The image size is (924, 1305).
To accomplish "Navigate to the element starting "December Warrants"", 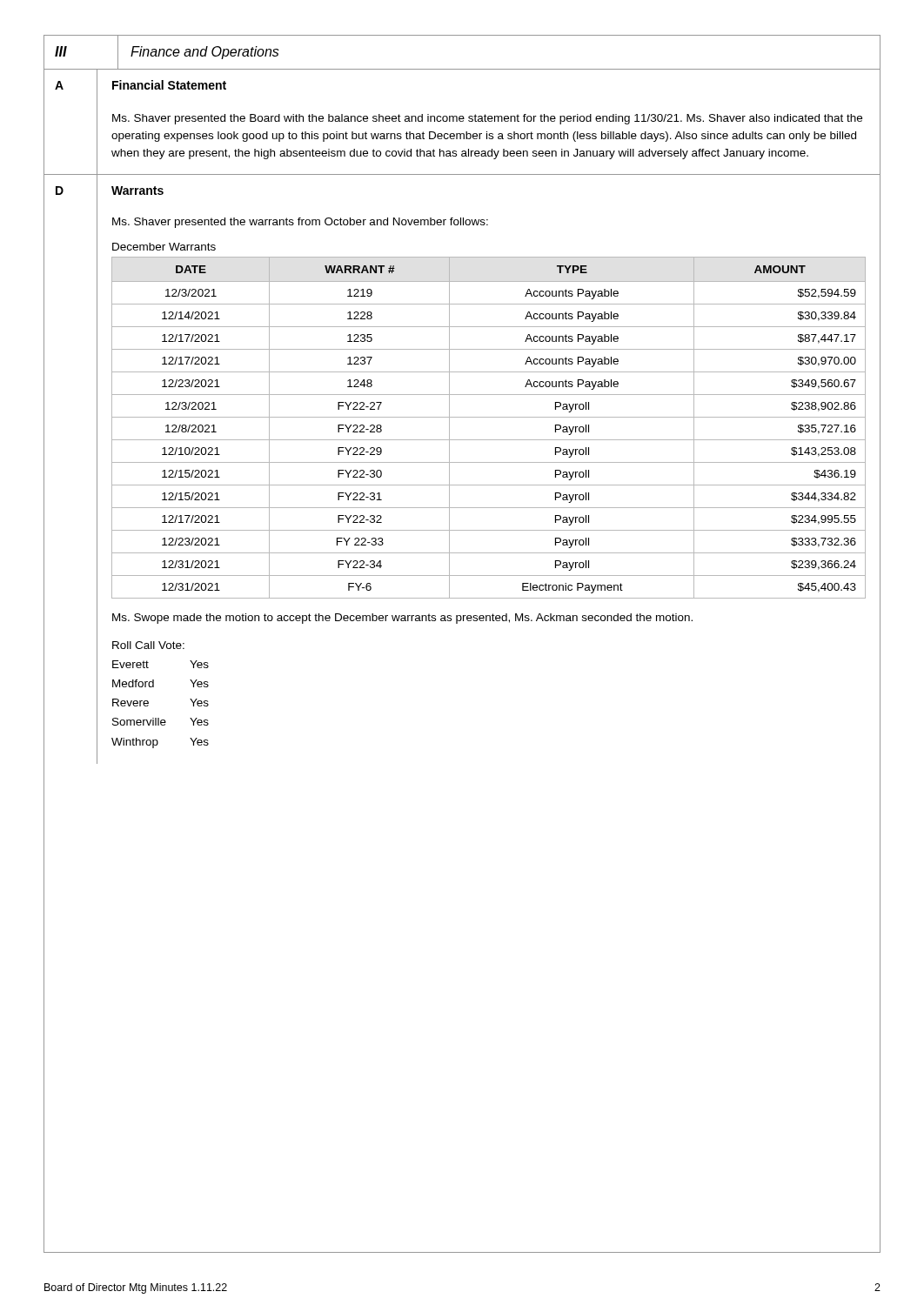I will [x=164, y=246].
